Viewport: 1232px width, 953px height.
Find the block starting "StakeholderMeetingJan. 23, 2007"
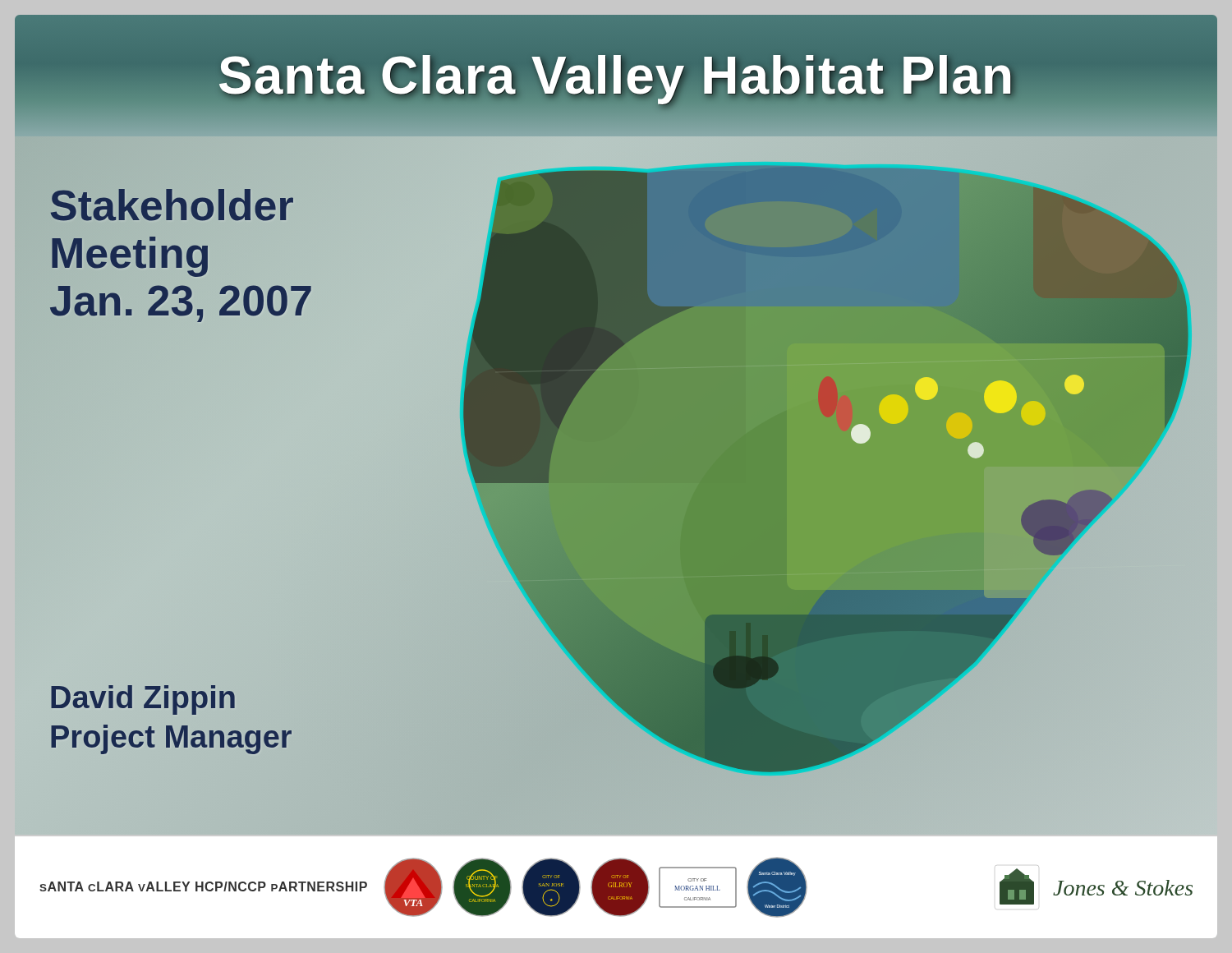(x=185, y=253)
